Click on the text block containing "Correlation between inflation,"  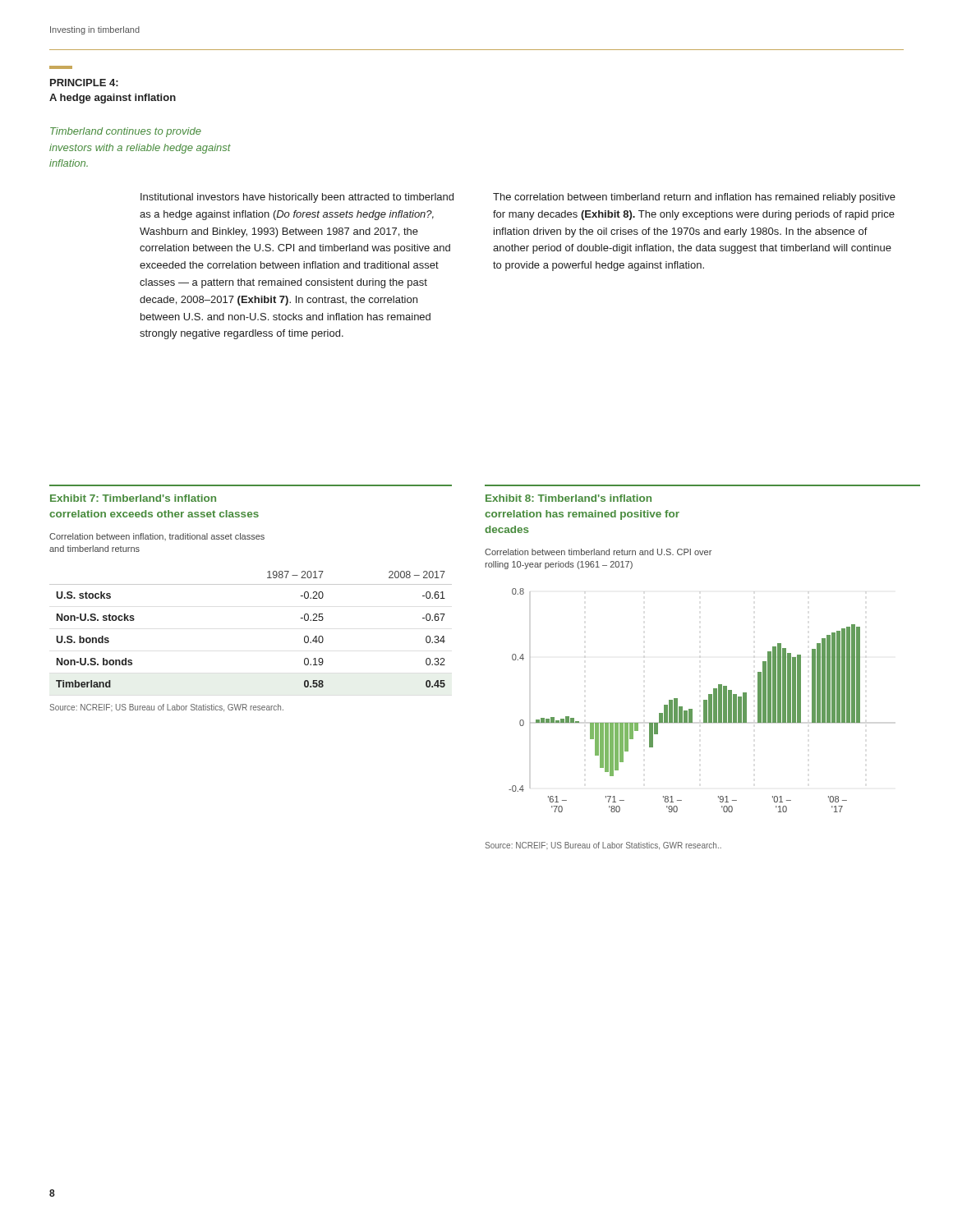(x=157, y=542)
